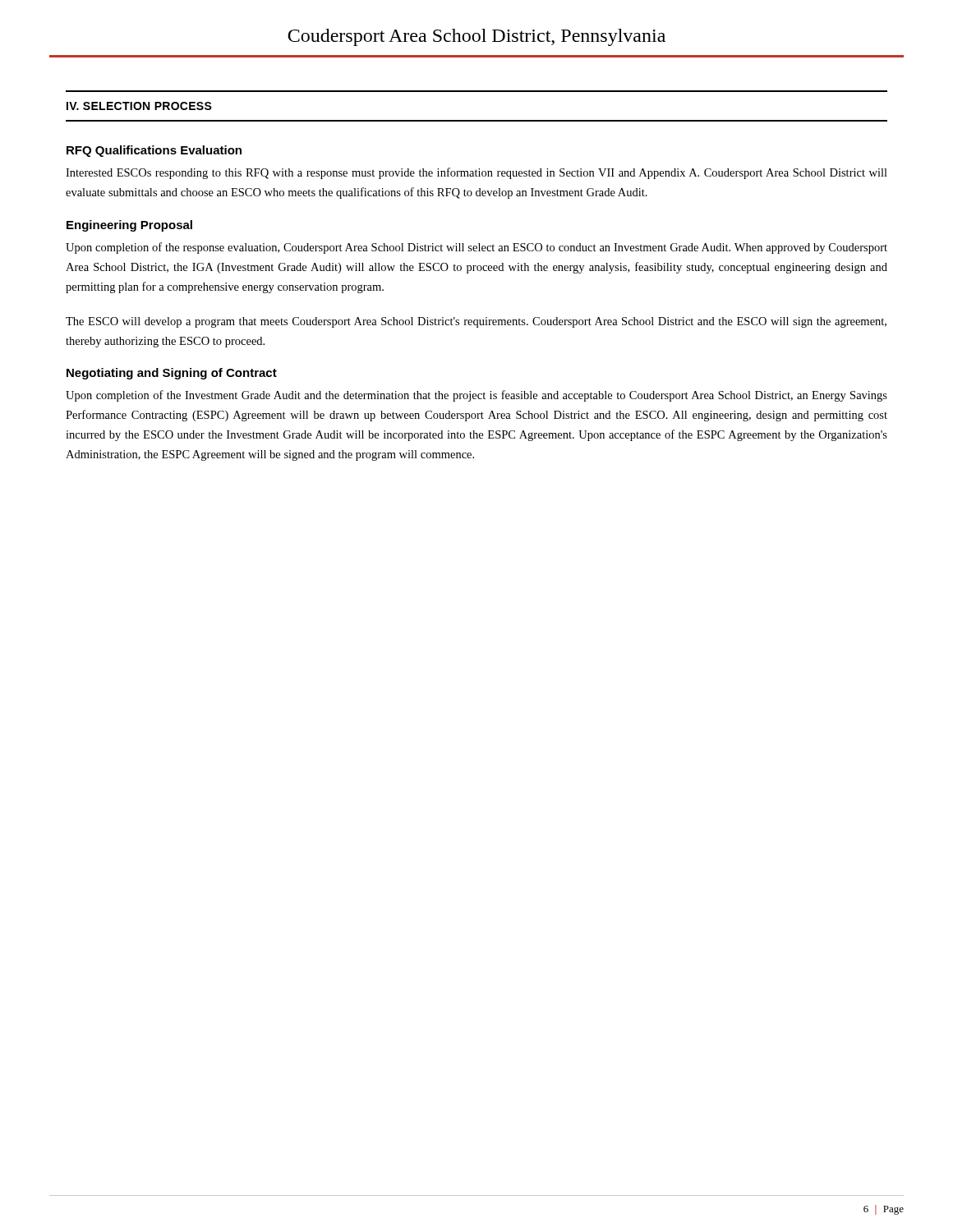Point to the block starting "RFQ Qualifications Evaluation"
This screenshot has height=1232, width=953.
click(x=154, y=150)
